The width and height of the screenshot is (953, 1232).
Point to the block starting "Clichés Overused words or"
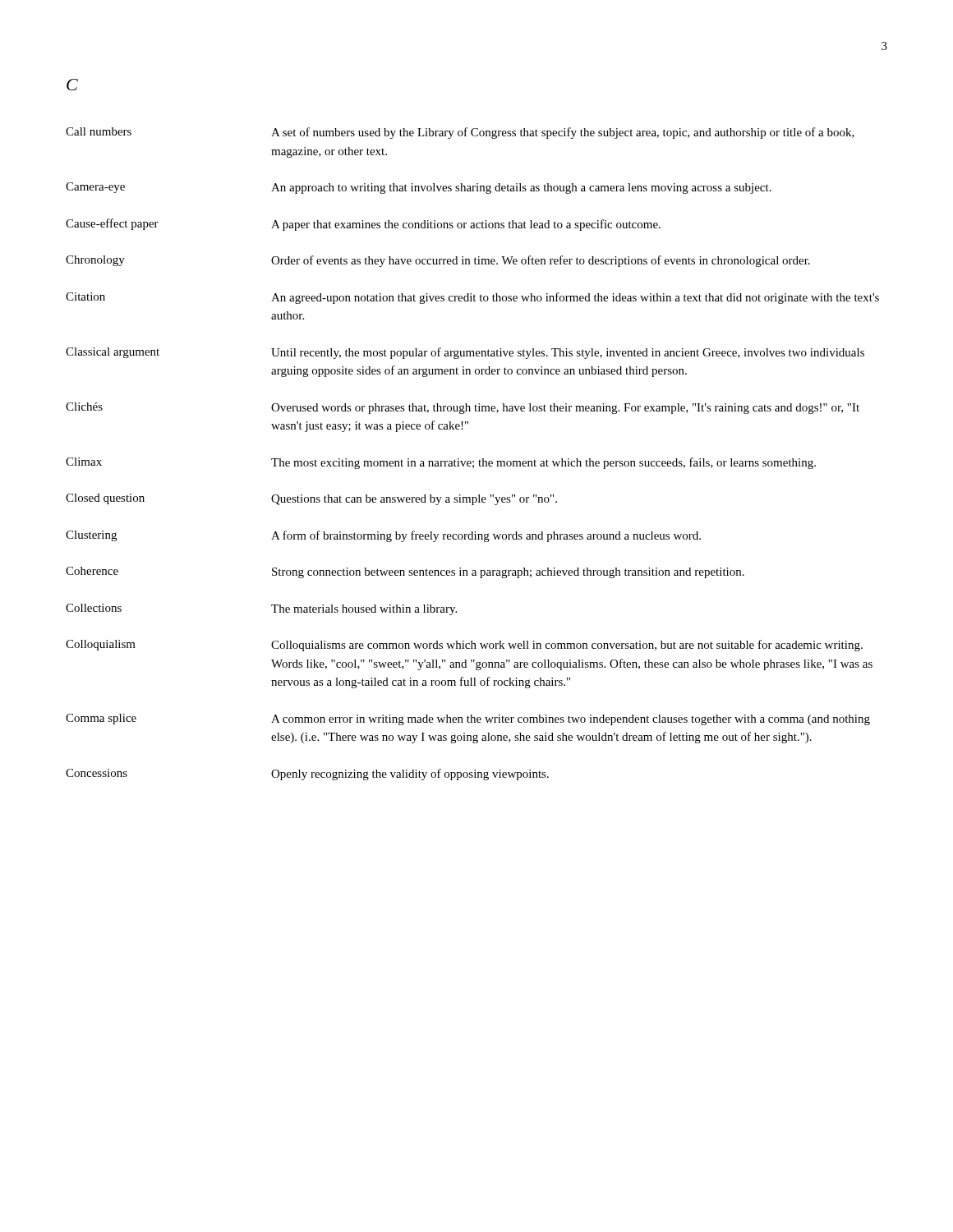pyautogui.click(x=476, y=416)
